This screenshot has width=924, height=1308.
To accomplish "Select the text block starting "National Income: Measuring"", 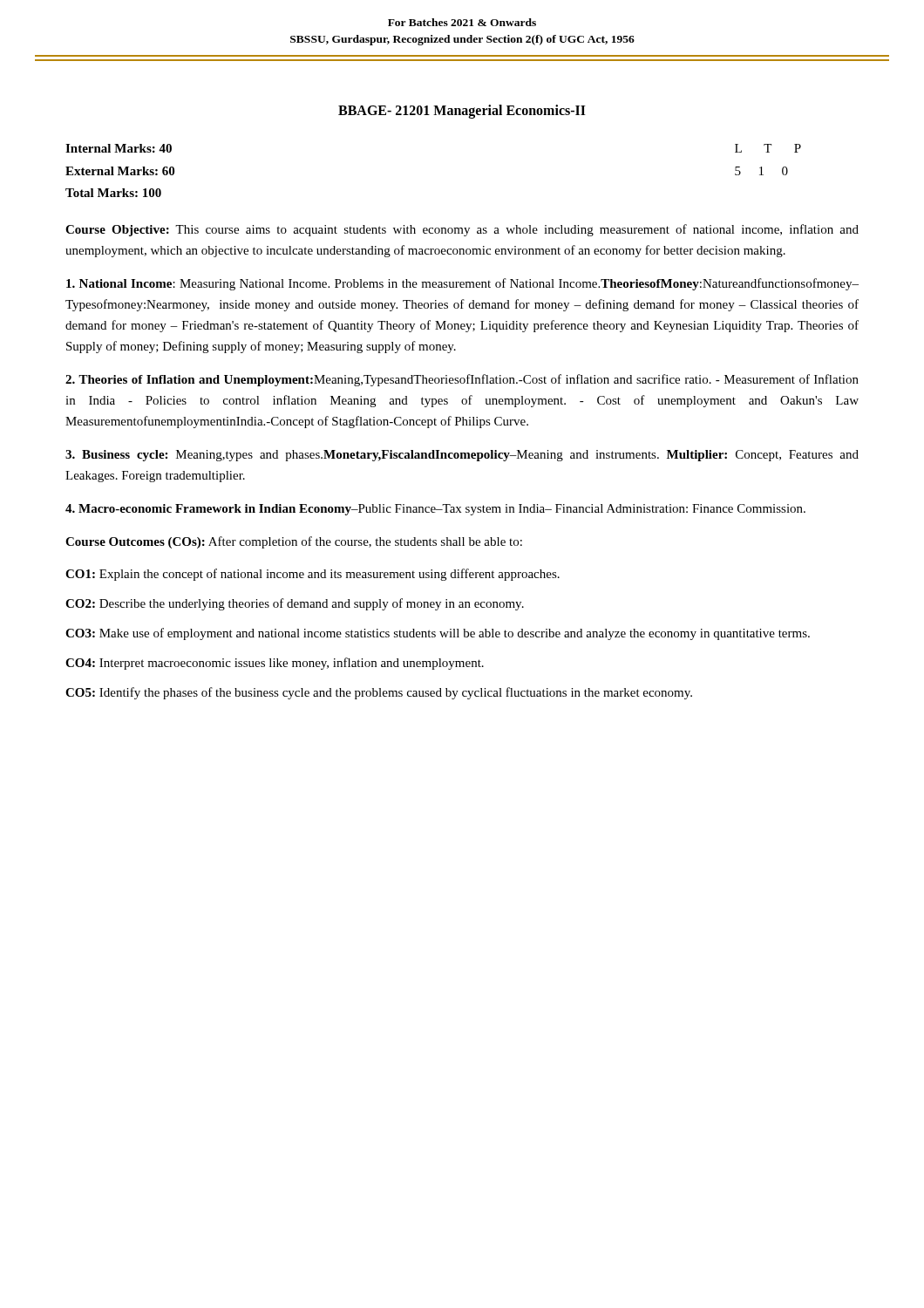I will click(462, 314).
